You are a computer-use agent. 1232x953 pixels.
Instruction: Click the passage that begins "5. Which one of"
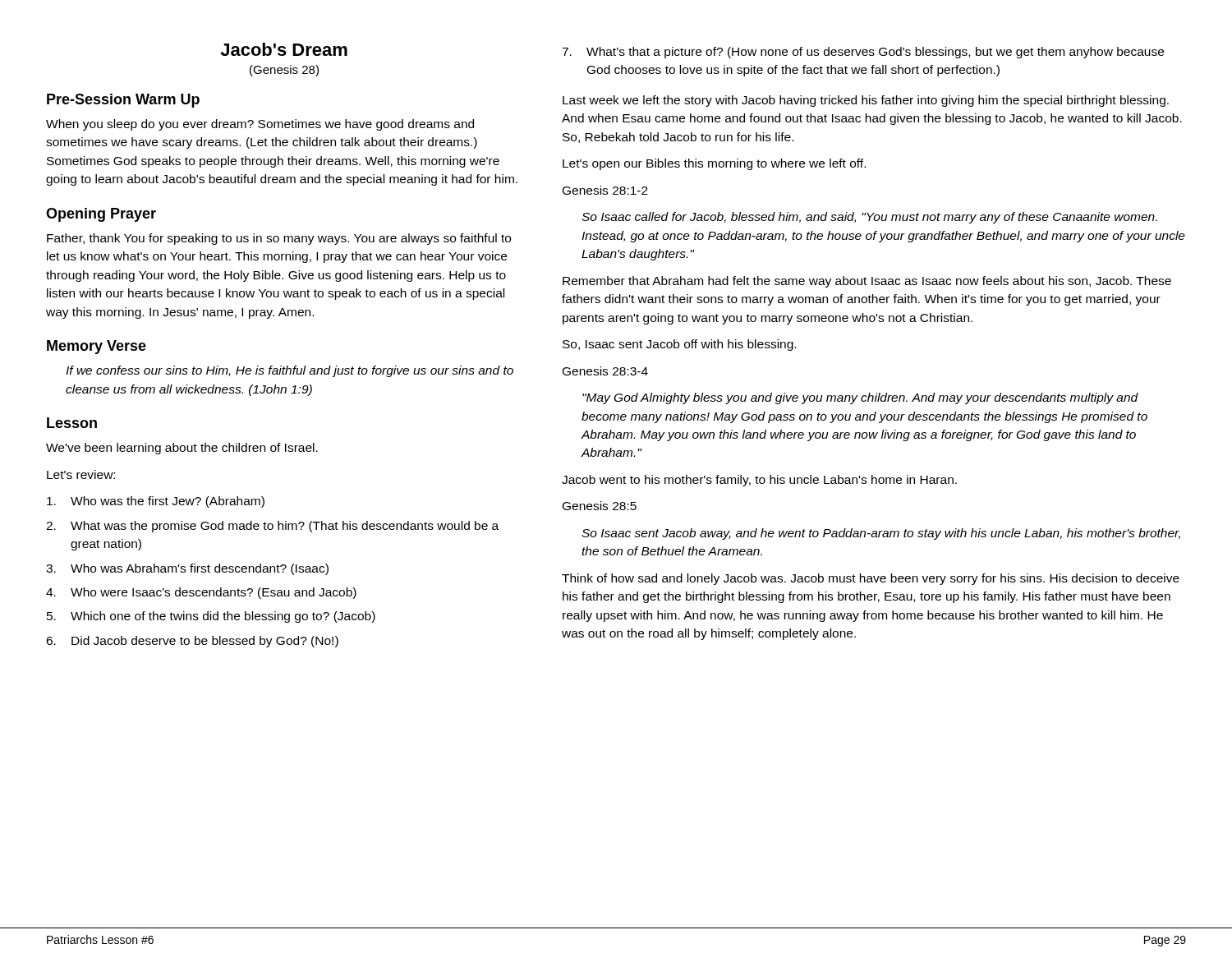[x=284, y=617]
